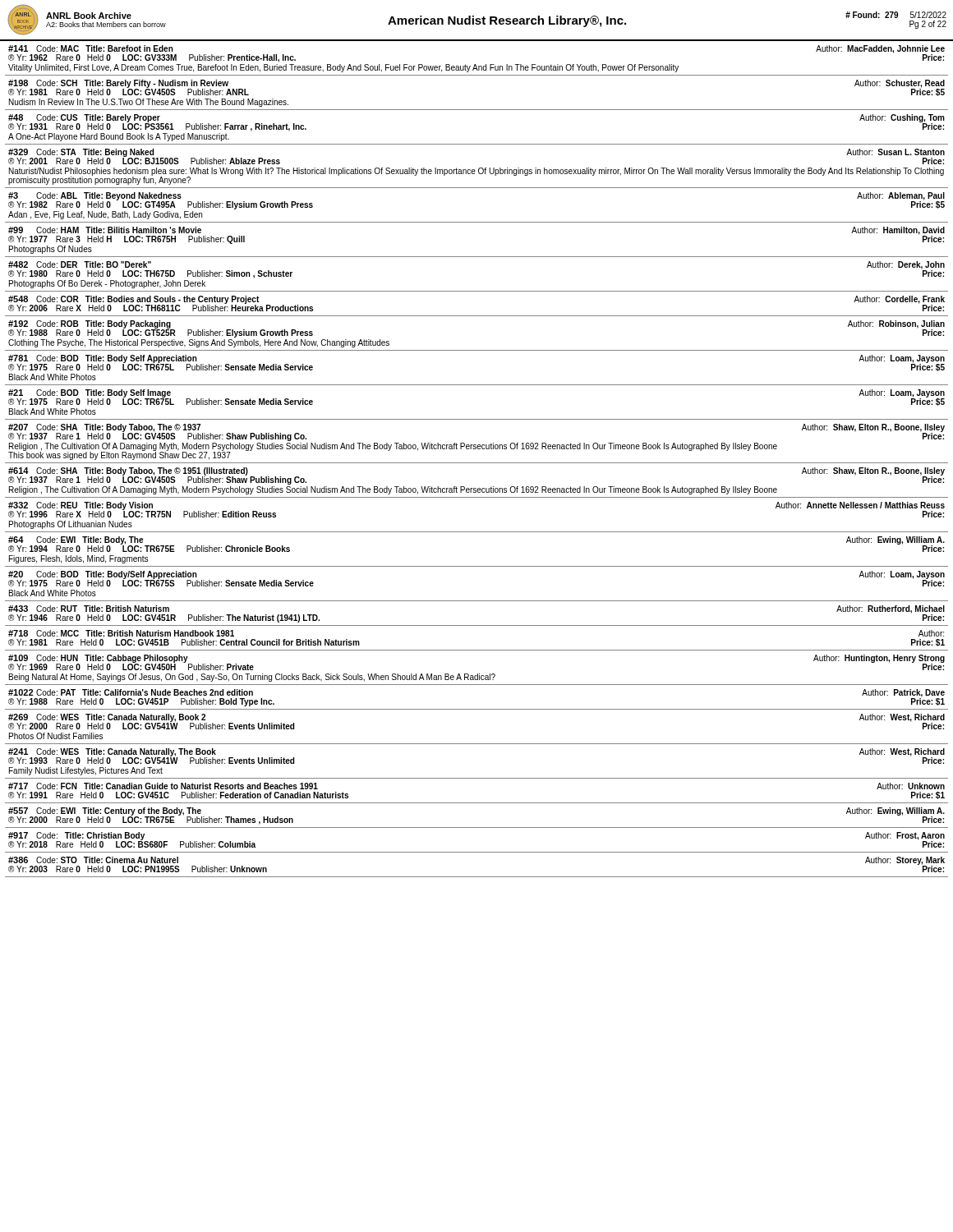
Task: Select the element starting "#207 Code: SHA Title: Body Taboo, The"
Action: point(476,441)
